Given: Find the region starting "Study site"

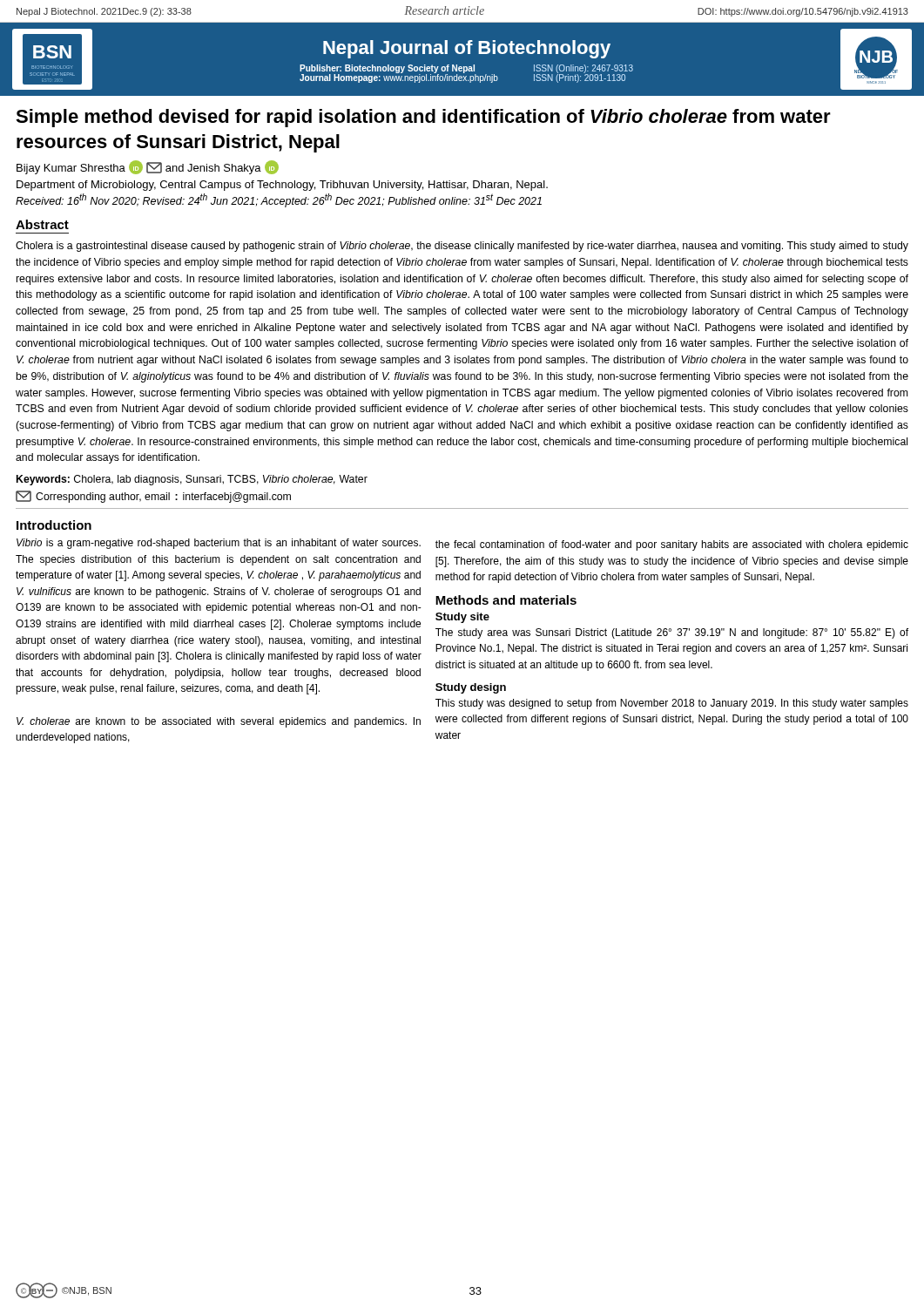Looking at the screenshot, I should click(462, 616).
